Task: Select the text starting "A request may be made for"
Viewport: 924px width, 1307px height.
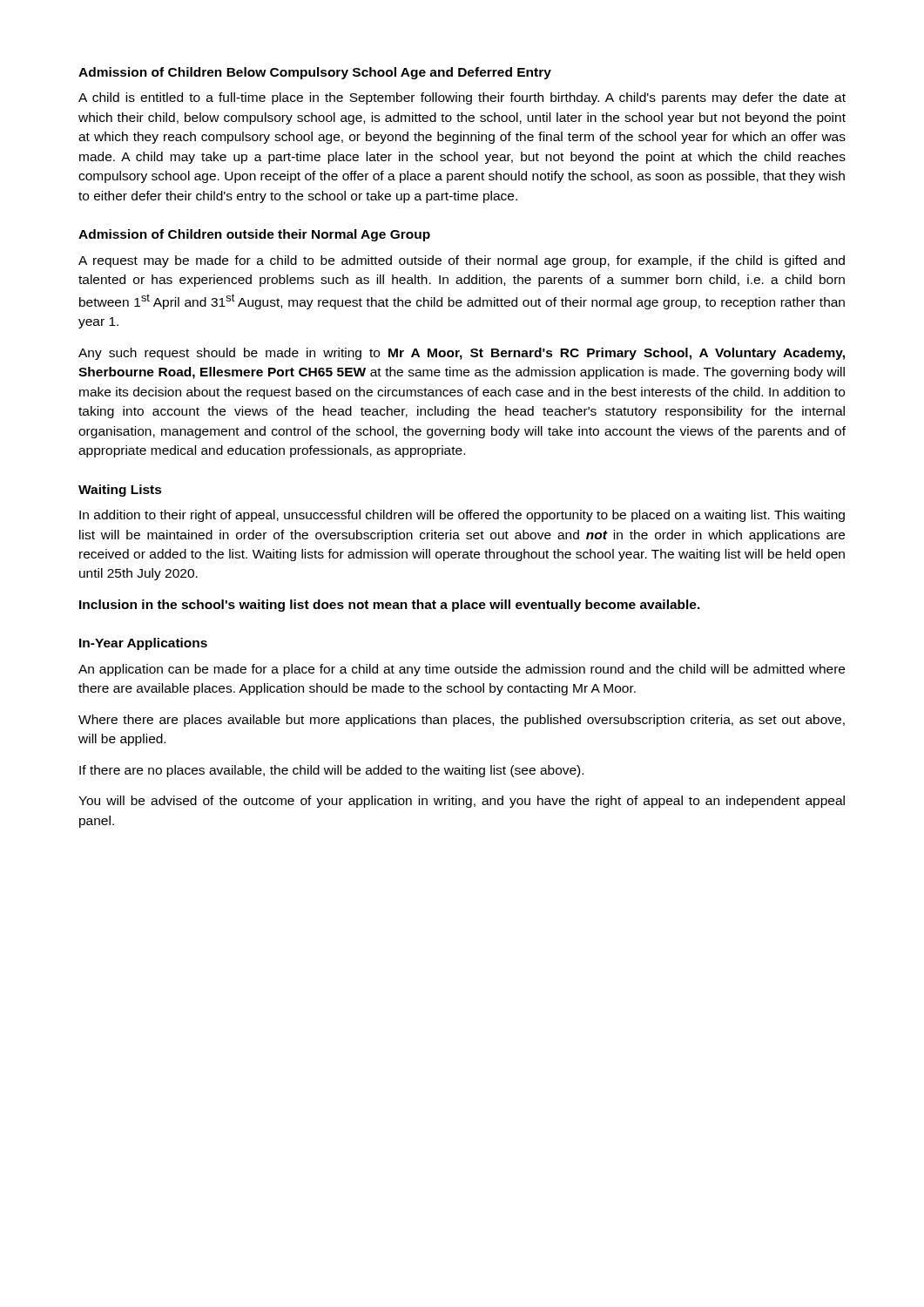Action: [462, 291]
